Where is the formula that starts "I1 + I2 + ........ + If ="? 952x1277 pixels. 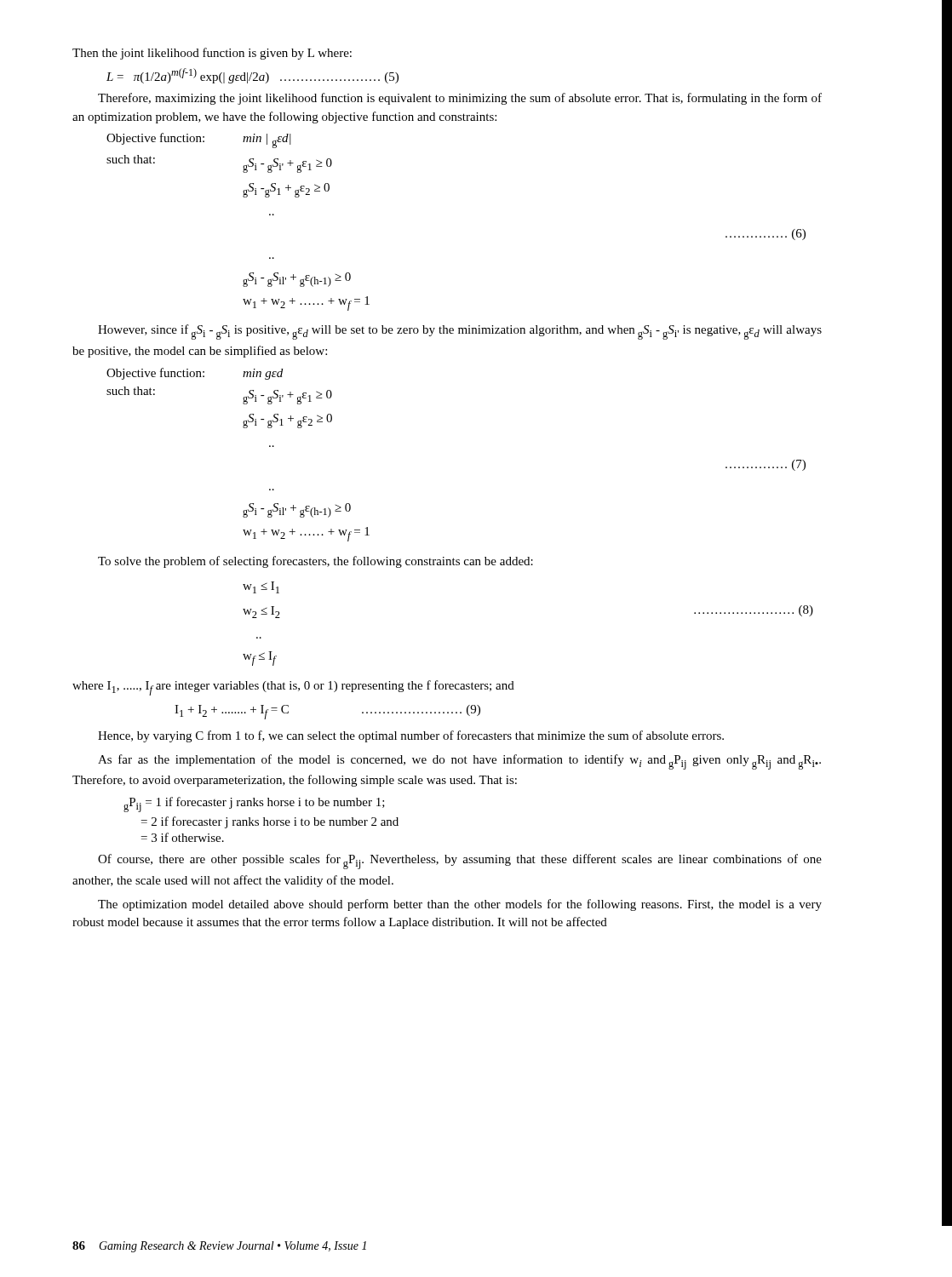pos(191,712)
